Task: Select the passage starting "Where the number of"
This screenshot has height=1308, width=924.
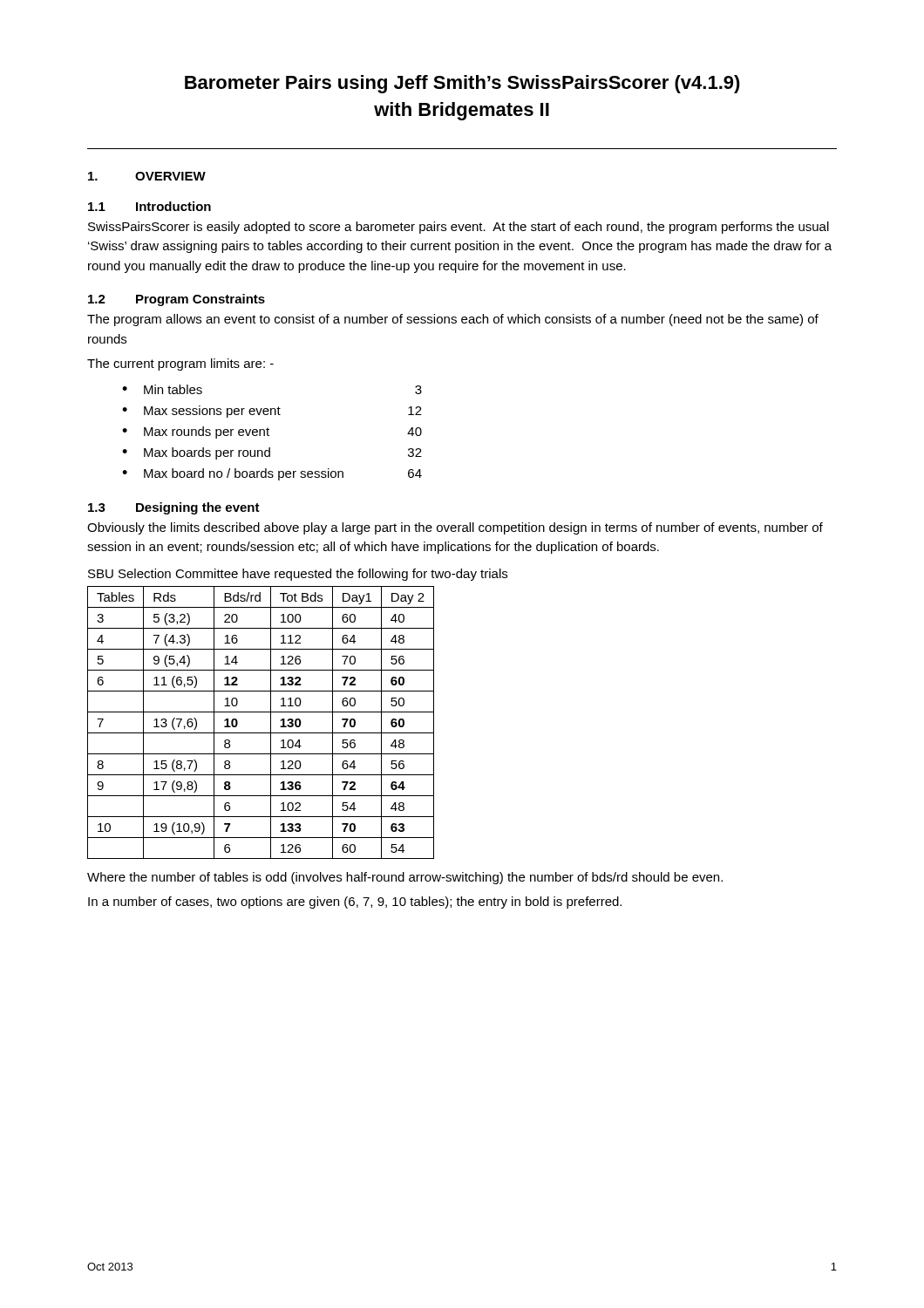Action: tap(405, 876)
